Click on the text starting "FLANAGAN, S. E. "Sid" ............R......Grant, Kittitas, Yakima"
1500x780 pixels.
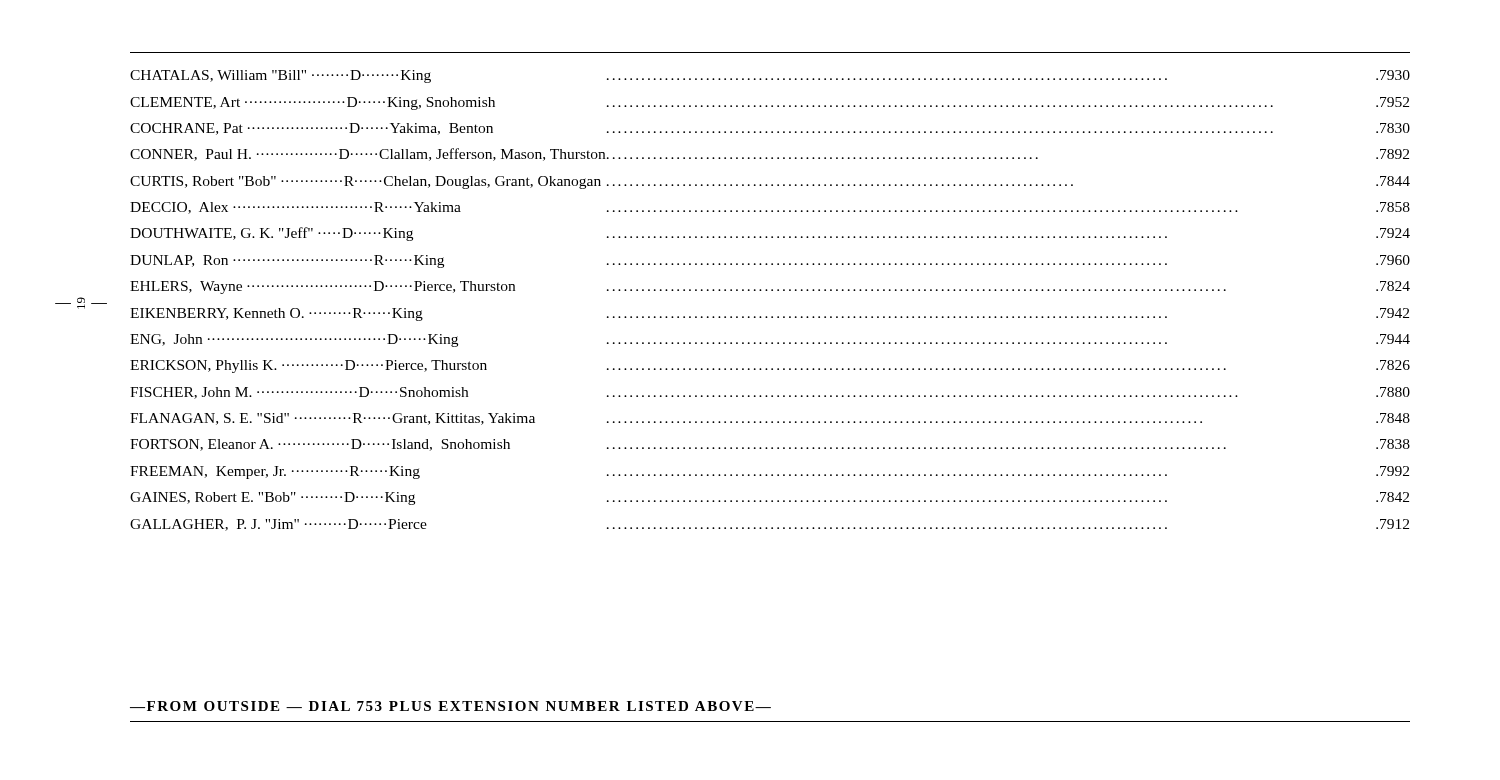click(770, 416)
